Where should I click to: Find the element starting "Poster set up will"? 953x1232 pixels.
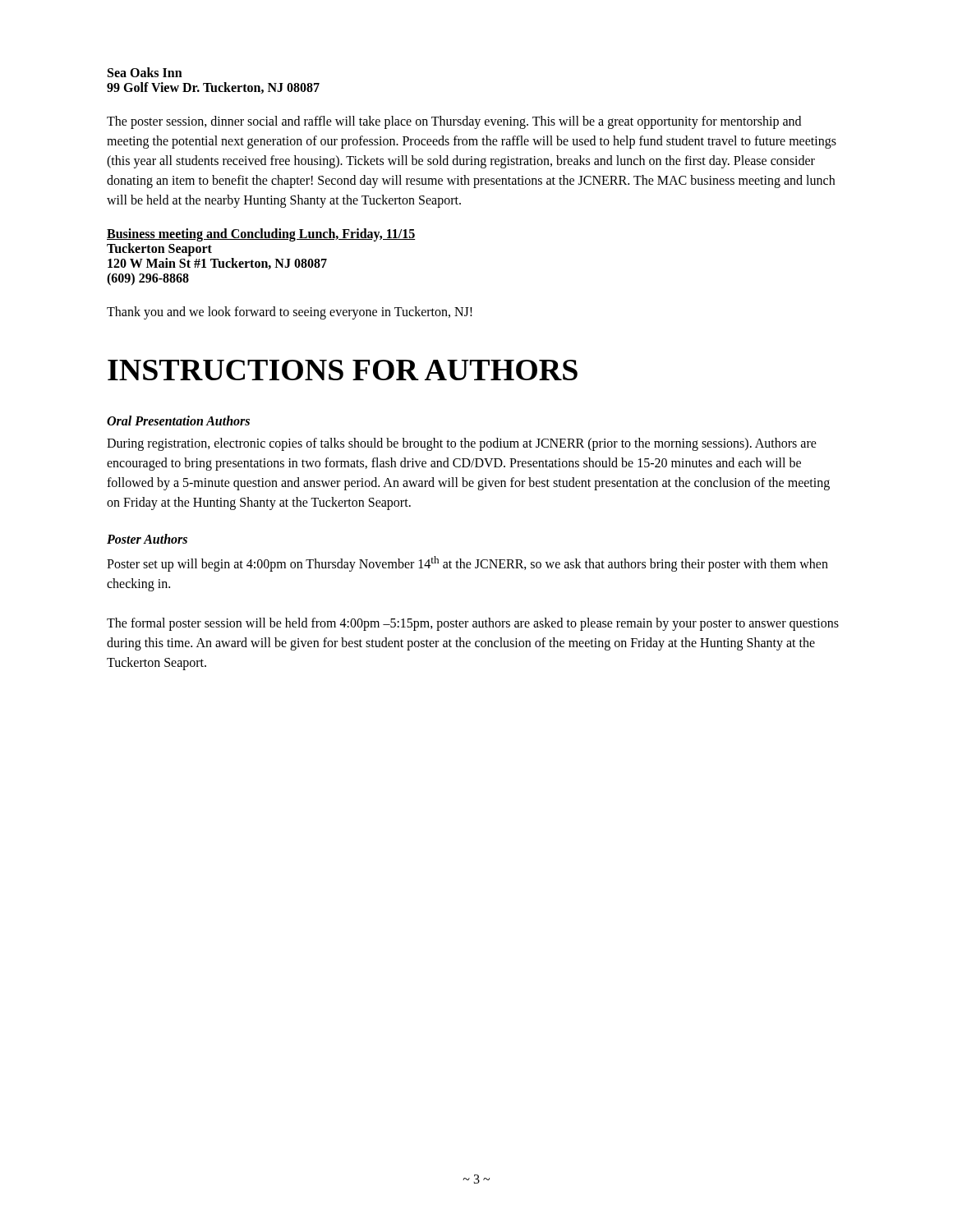pyautogui.click(x=467, y=572)
